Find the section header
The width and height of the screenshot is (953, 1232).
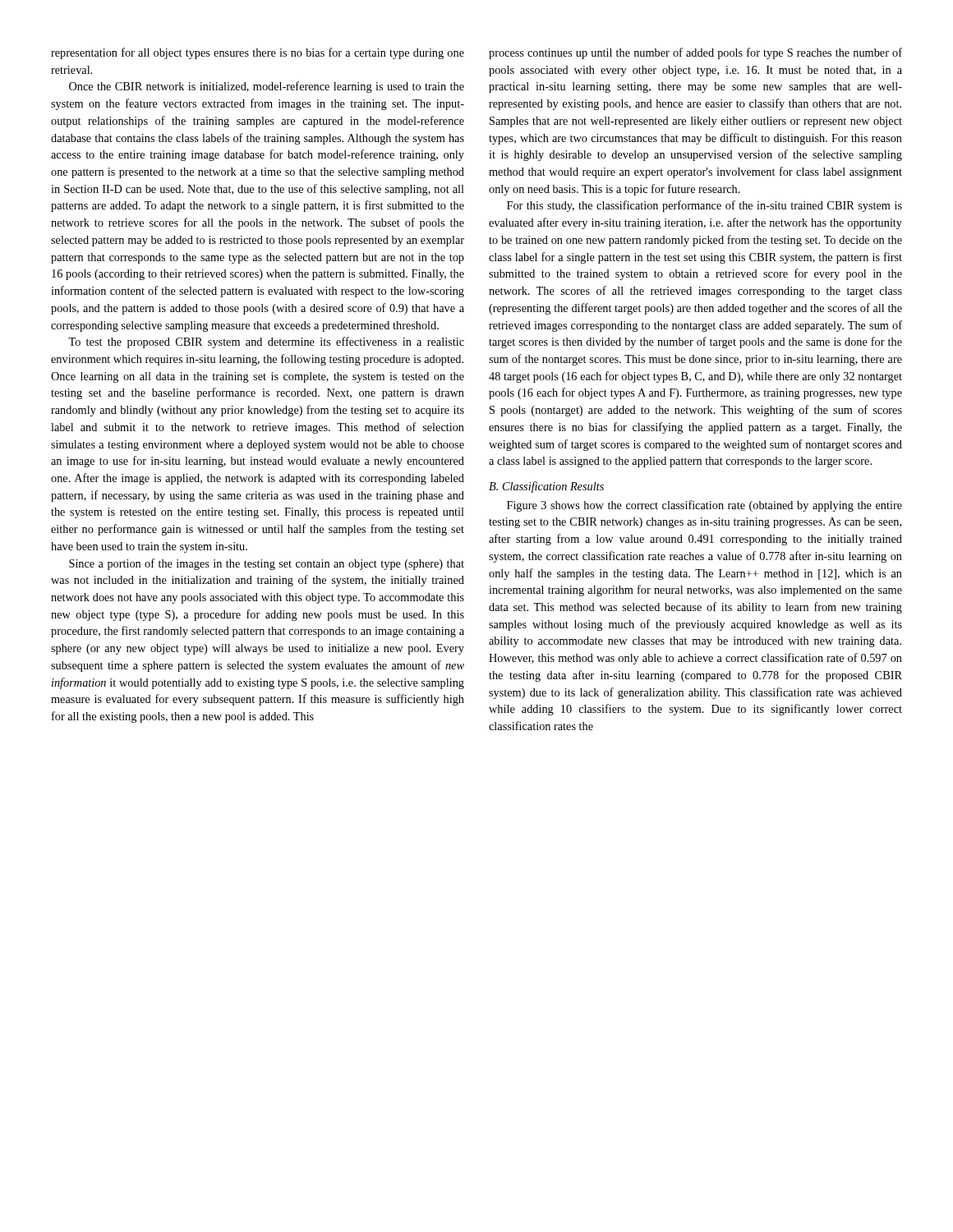695,487
